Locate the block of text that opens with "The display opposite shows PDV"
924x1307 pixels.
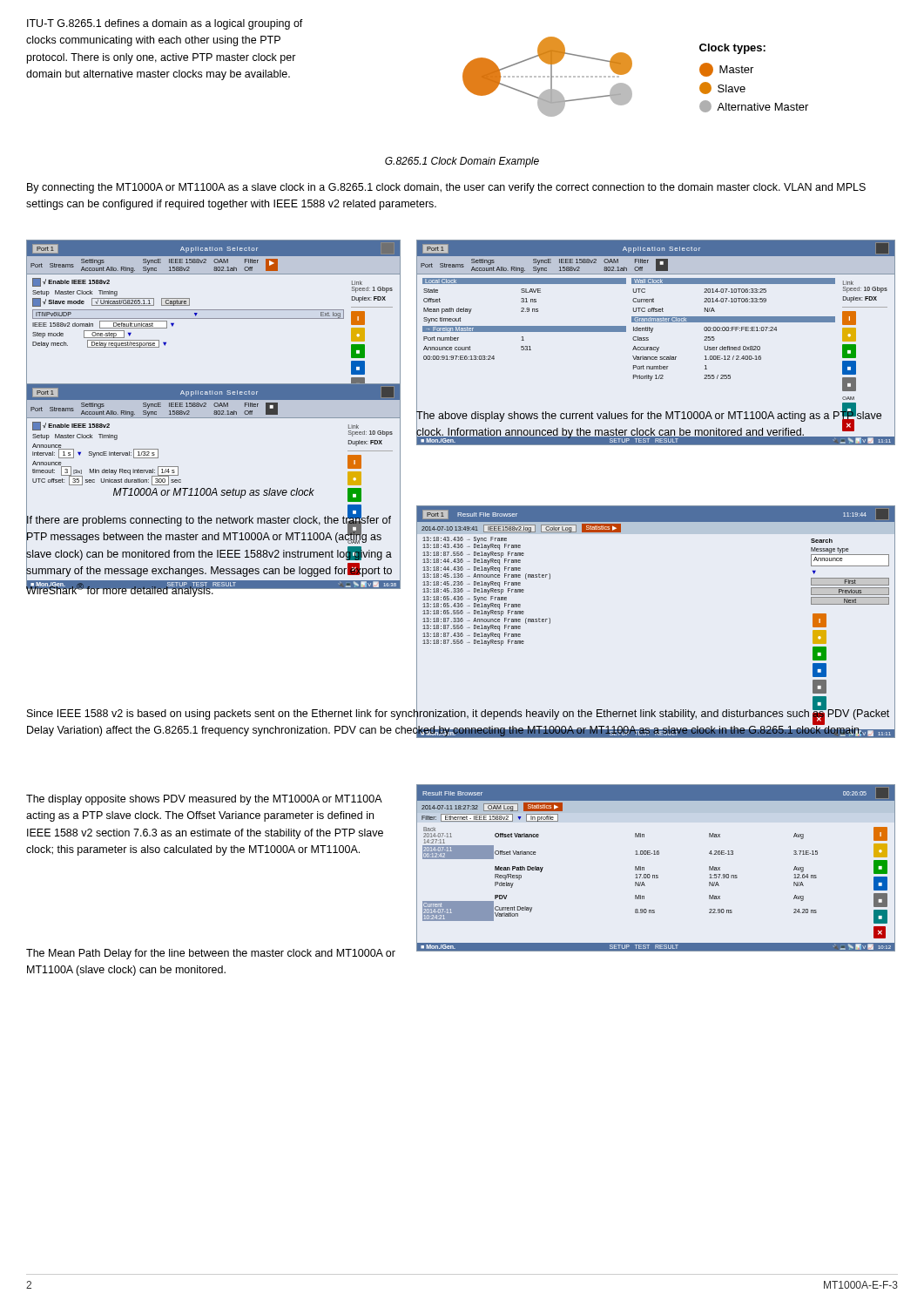pyautogui.click(x=205, y=824)
